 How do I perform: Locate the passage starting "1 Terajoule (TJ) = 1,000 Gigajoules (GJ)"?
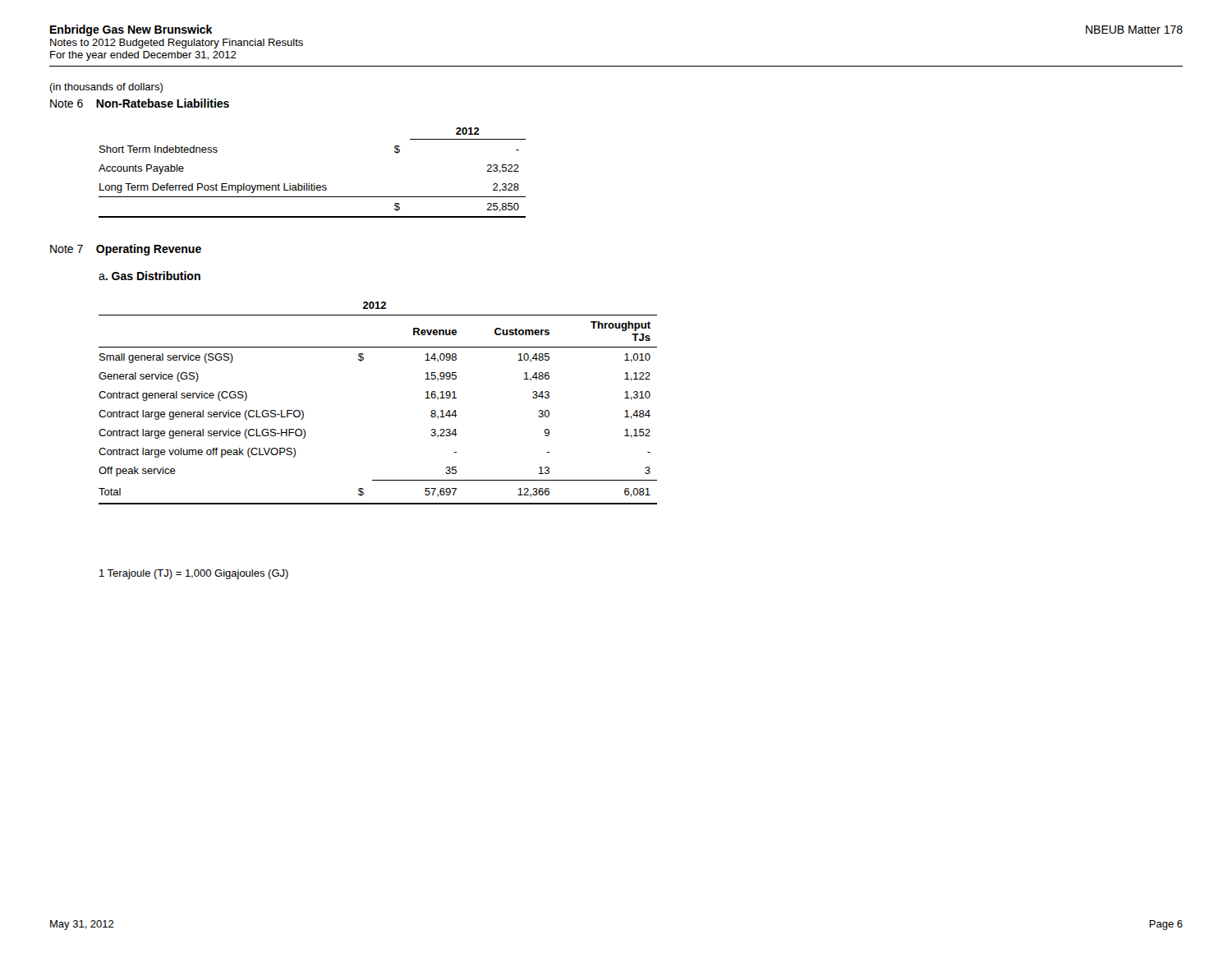point(194,573)
